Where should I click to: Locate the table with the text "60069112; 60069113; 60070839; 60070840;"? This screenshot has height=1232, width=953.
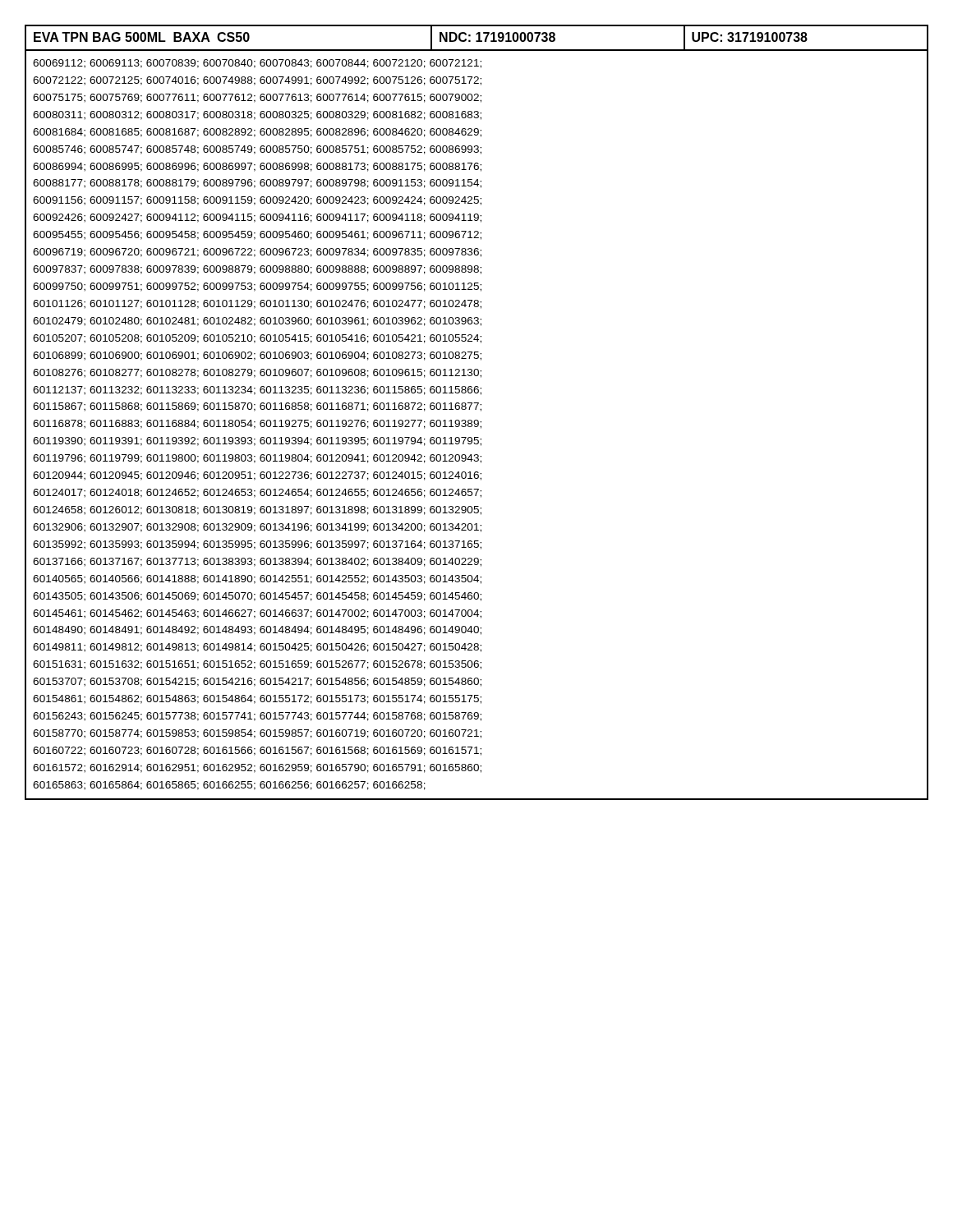coord(476,412)
